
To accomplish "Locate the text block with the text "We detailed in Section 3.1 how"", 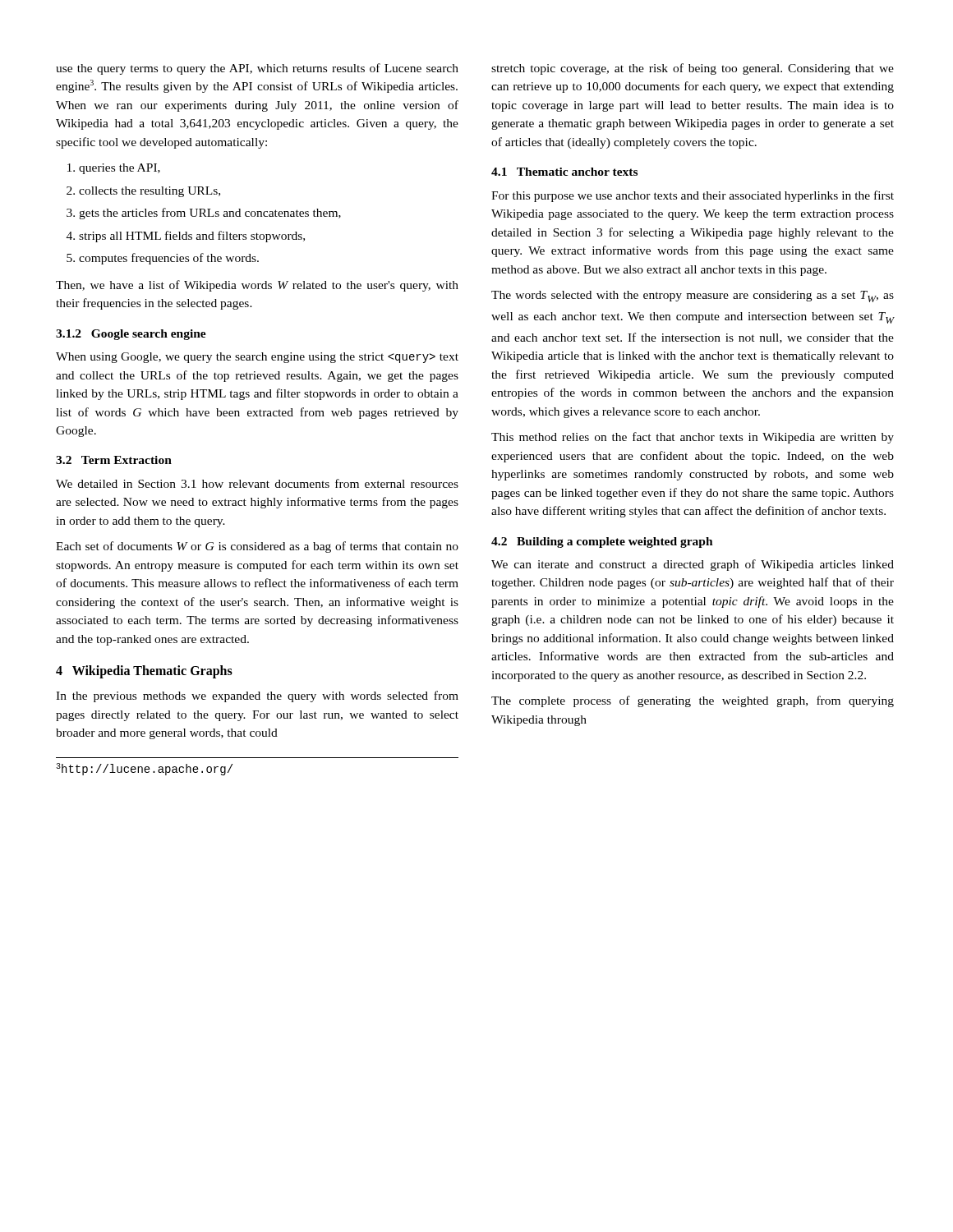I will click(257, 561).
